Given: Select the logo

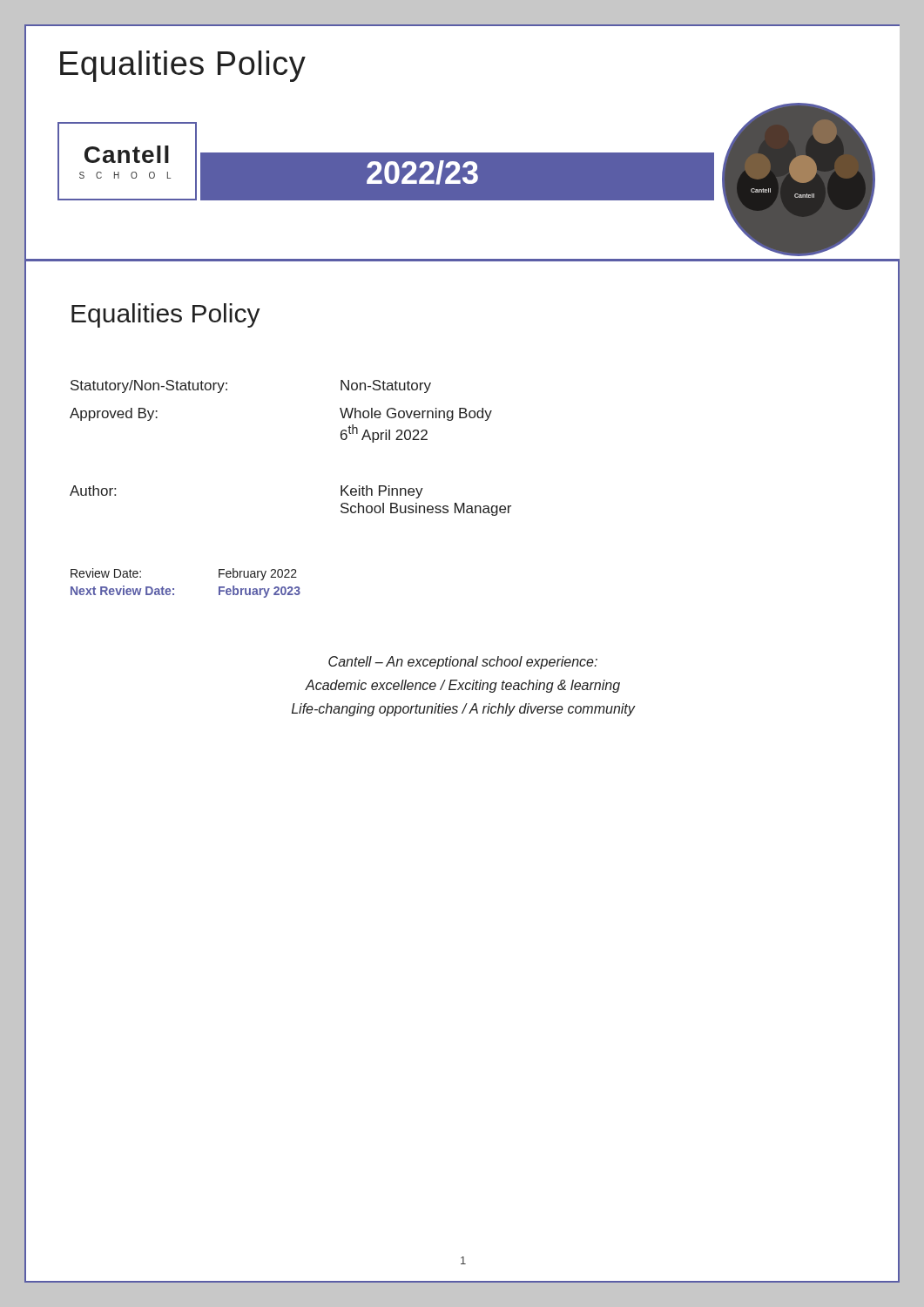Looking at the screenshot, I should (127, 161).
